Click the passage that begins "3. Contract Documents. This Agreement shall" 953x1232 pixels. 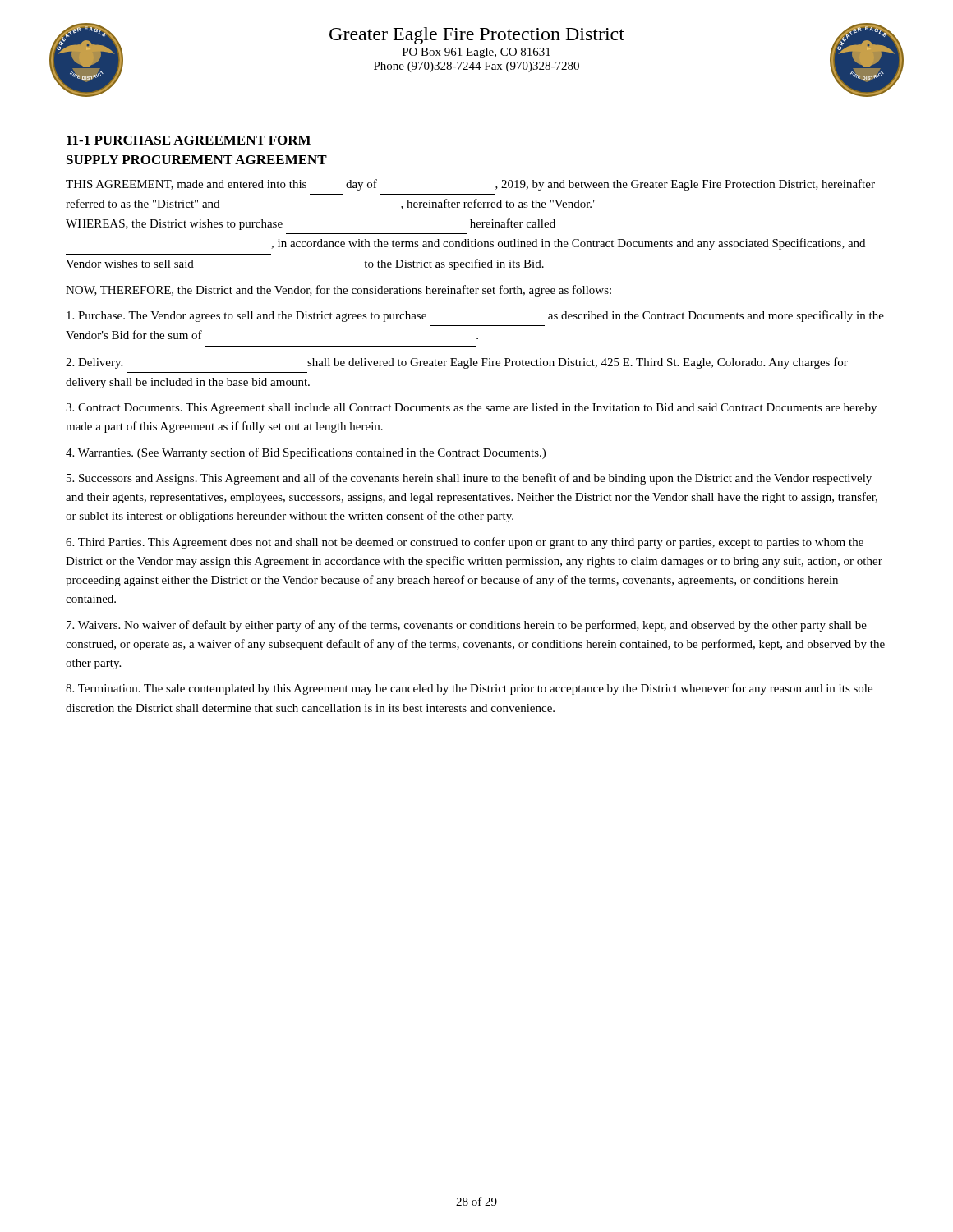pyautogui.click(x=471, y=417)
